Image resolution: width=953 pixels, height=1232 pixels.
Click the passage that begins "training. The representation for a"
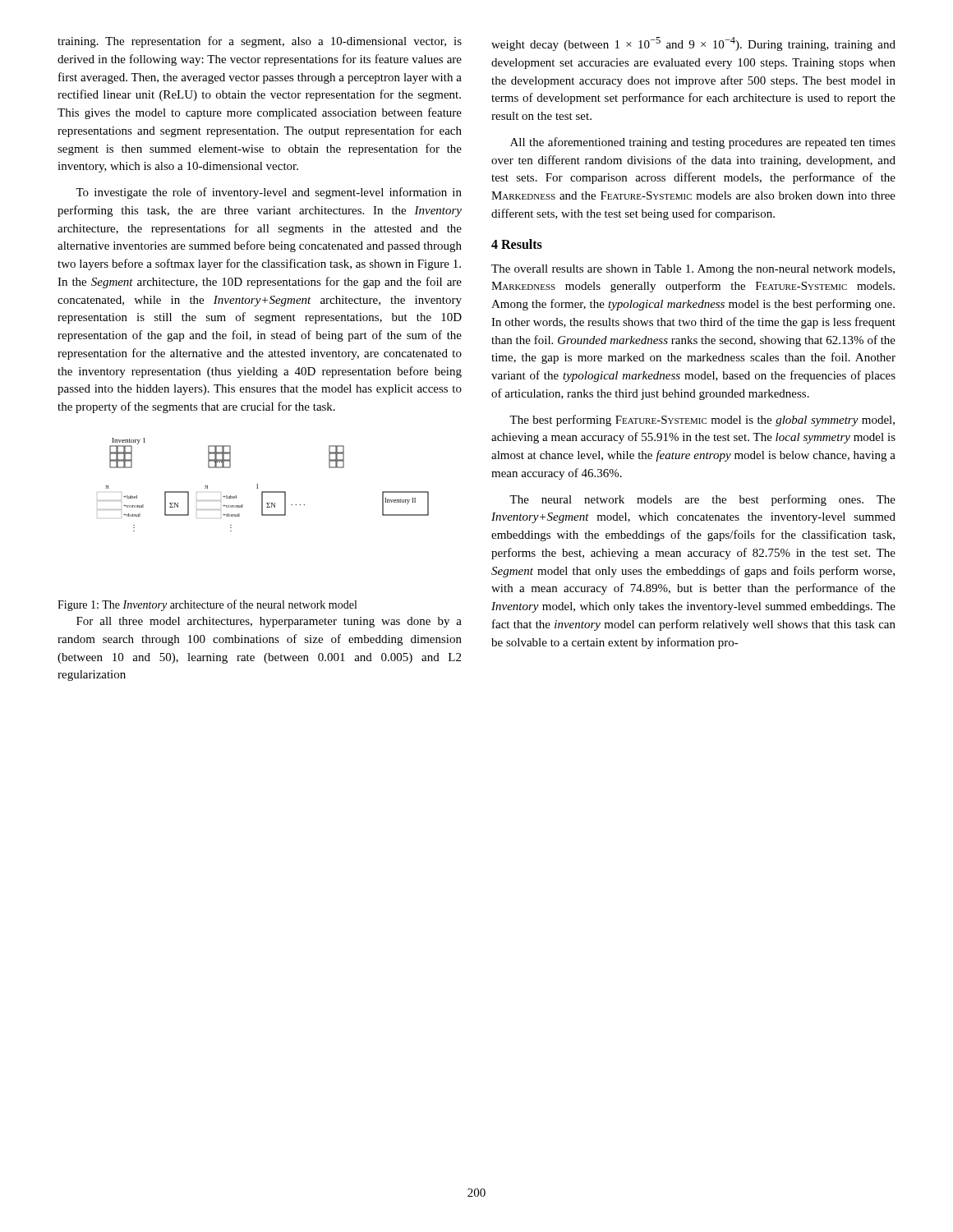(260, 104)
